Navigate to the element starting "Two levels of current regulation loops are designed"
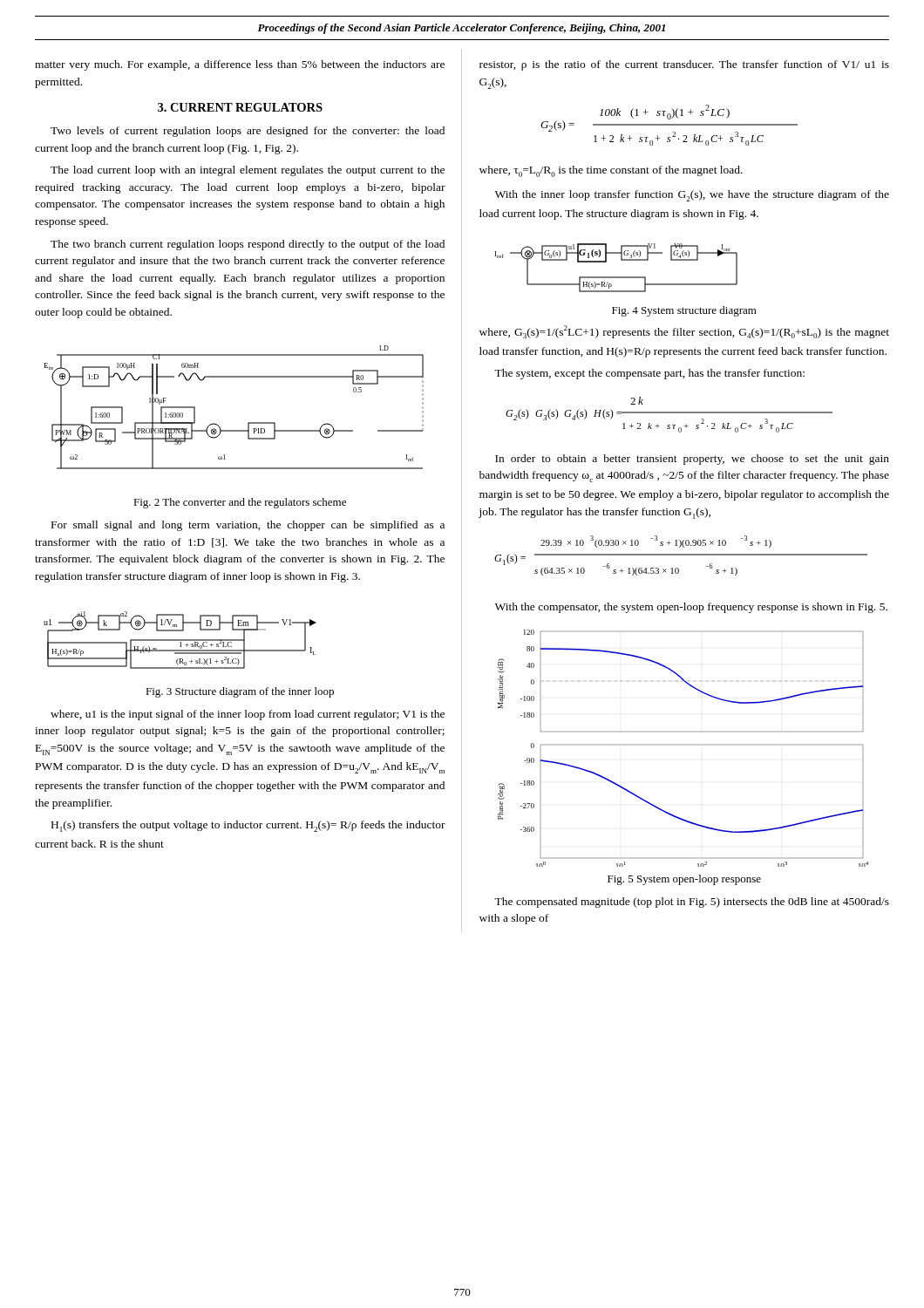The image size is (924, 1308). tap(248, 132)
